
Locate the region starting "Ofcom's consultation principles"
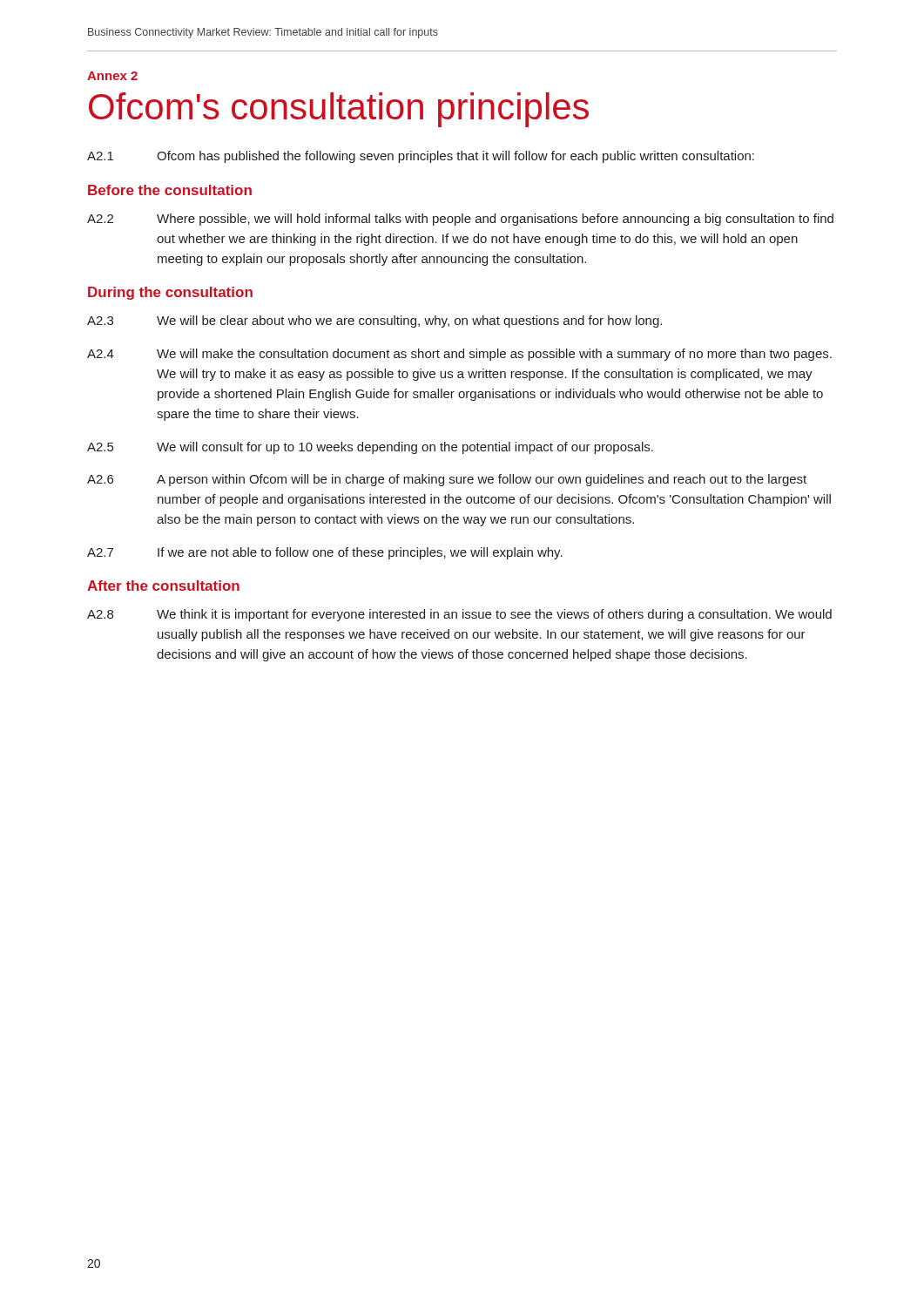tap(339, 107)
